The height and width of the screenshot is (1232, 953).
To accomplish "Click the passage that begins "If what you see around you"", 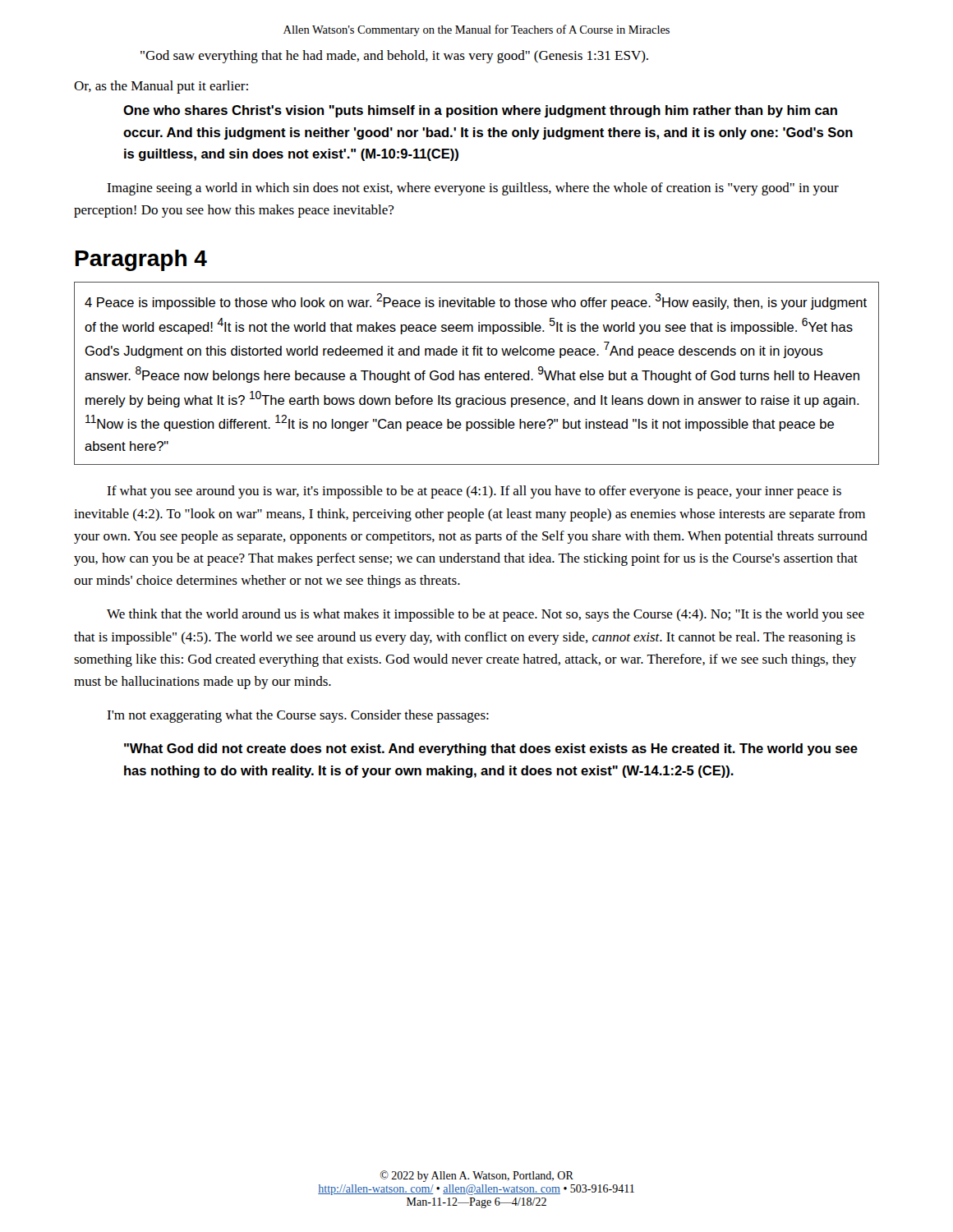I will tap(471, 536).
